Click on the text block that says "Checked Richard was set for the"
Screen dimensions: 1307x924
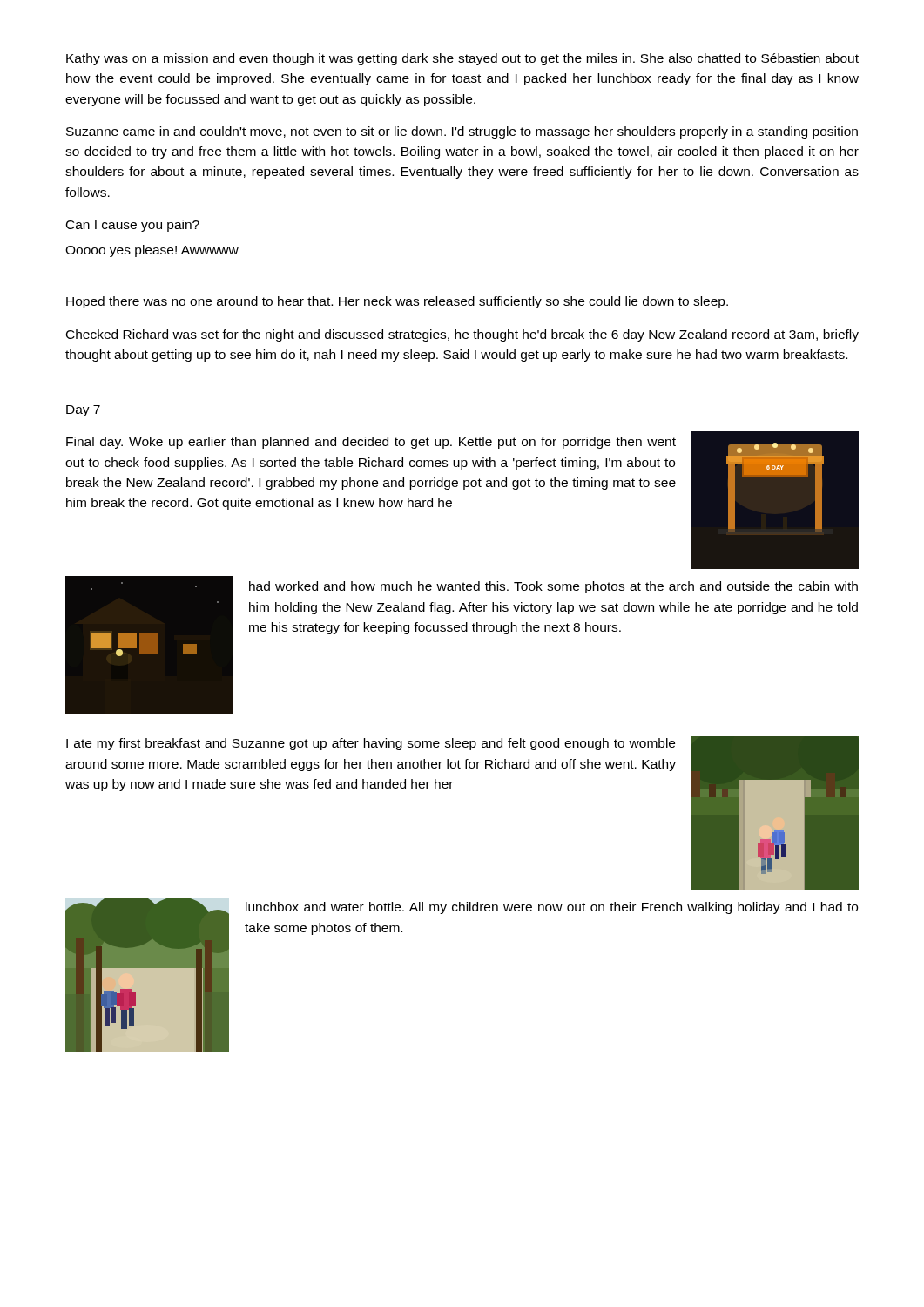[462, 344]
